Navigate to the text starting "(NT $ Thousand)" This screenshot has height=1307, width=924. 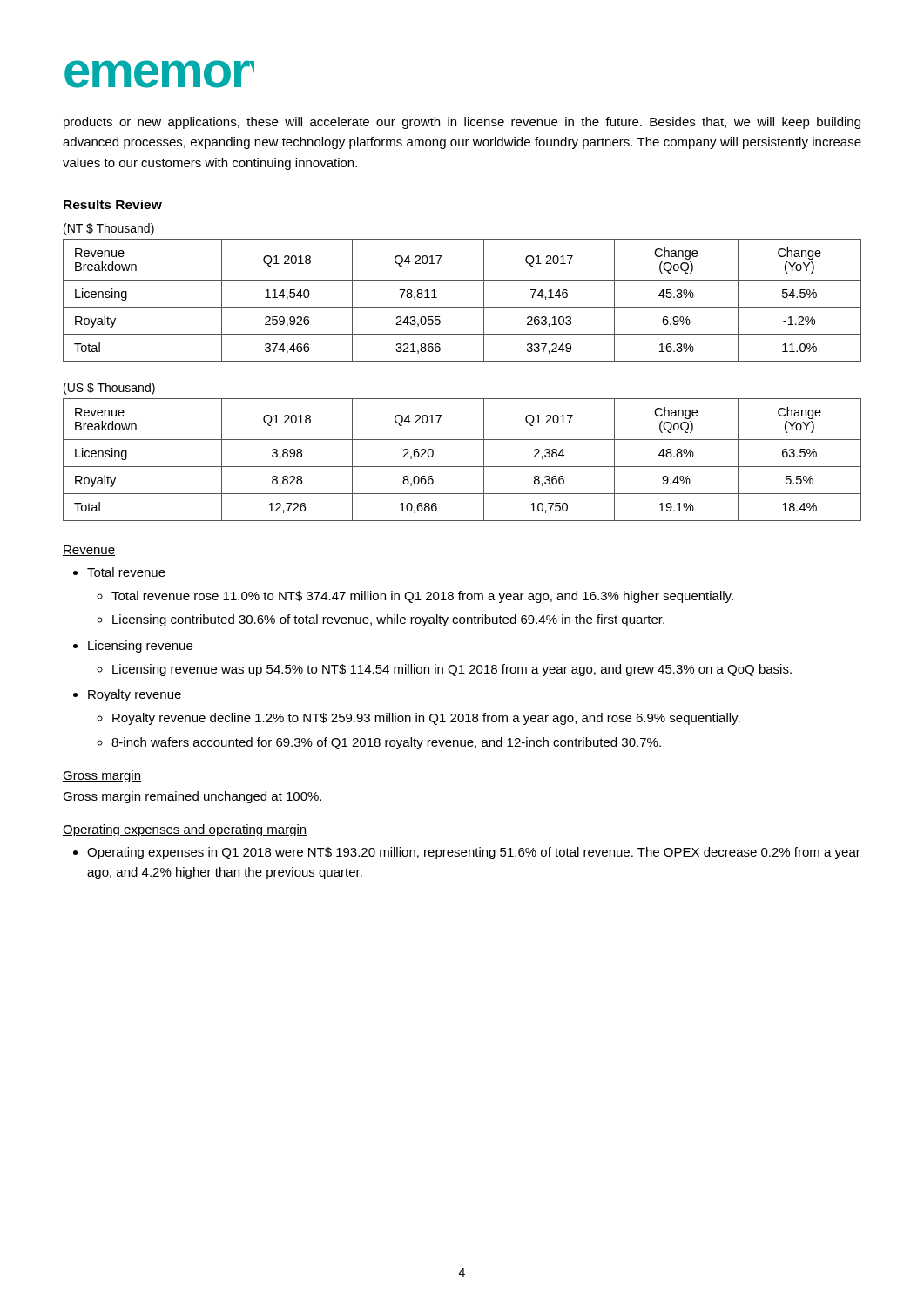(109, 228)
